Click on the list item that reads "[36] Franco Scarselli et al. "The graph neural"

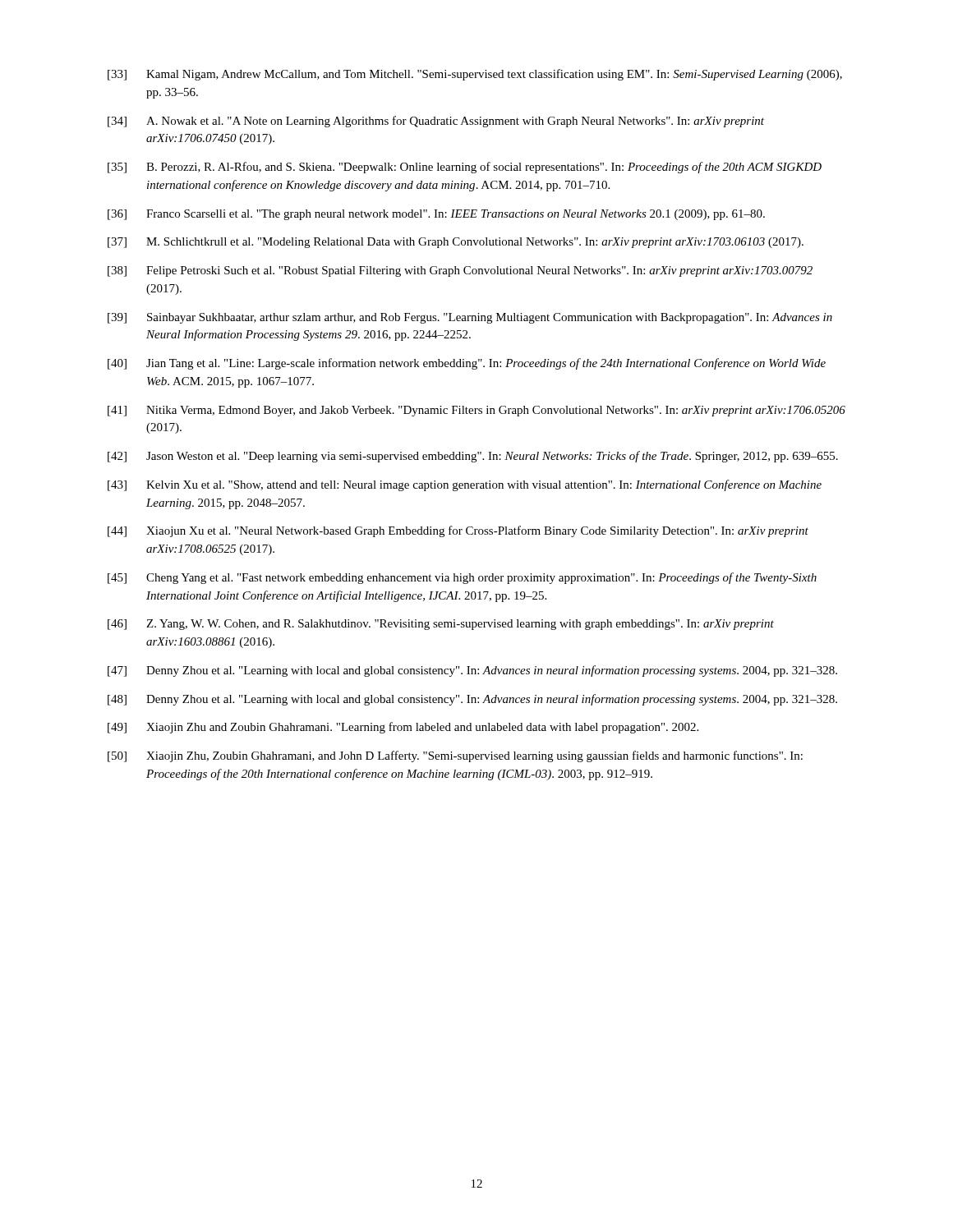[476, 214]
